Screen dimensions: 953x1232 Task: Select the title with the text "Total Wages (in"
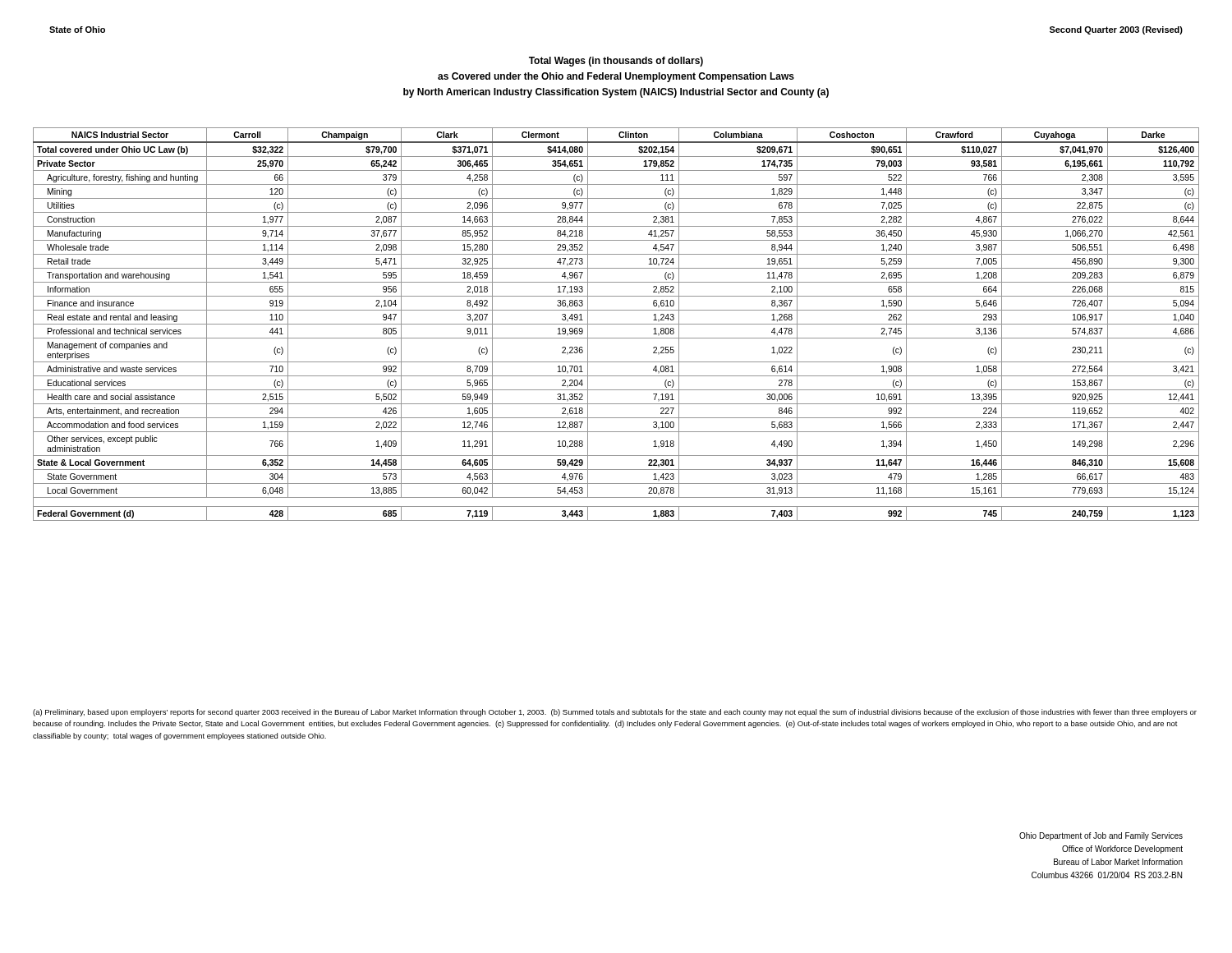[616, 77]
